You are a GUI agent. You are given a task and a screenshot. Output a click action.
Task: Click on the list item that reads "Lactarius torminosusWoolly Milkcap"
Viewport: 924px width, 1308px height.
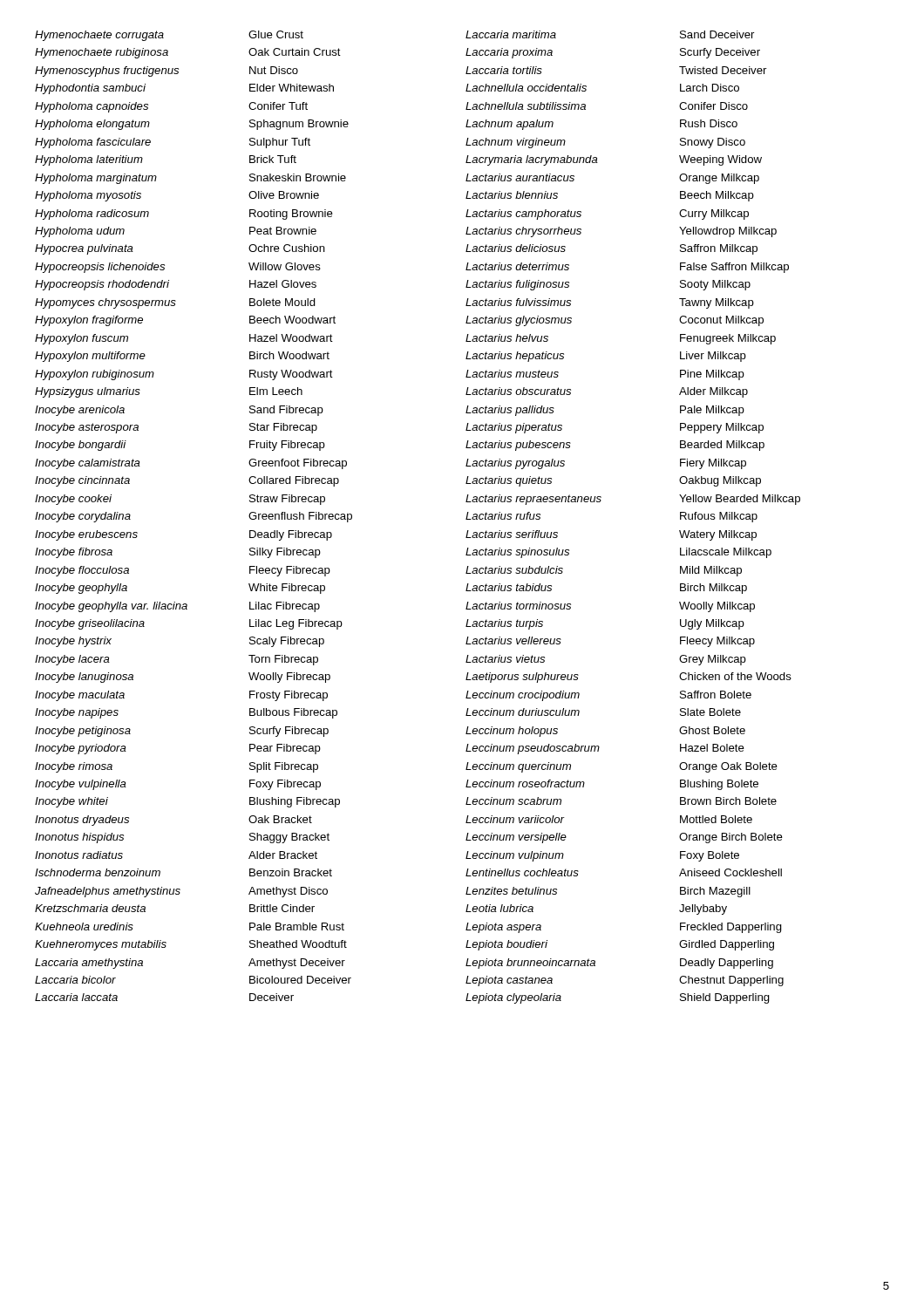pyautogui.click(x=677, y=606)
